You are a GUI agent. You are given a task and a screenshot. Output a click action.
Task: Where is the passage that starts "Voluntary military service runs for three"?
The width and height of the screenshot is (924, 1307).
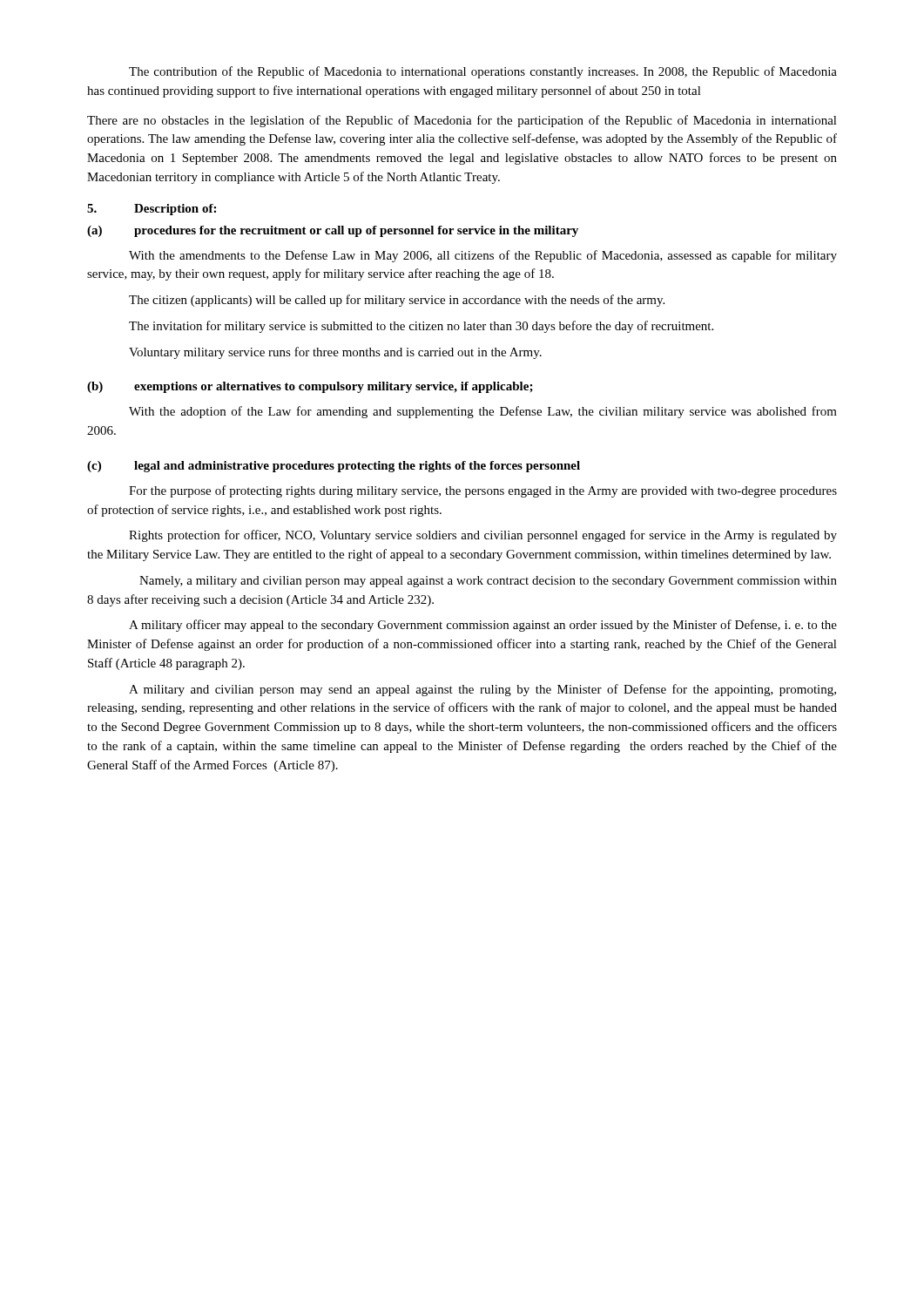336,352
